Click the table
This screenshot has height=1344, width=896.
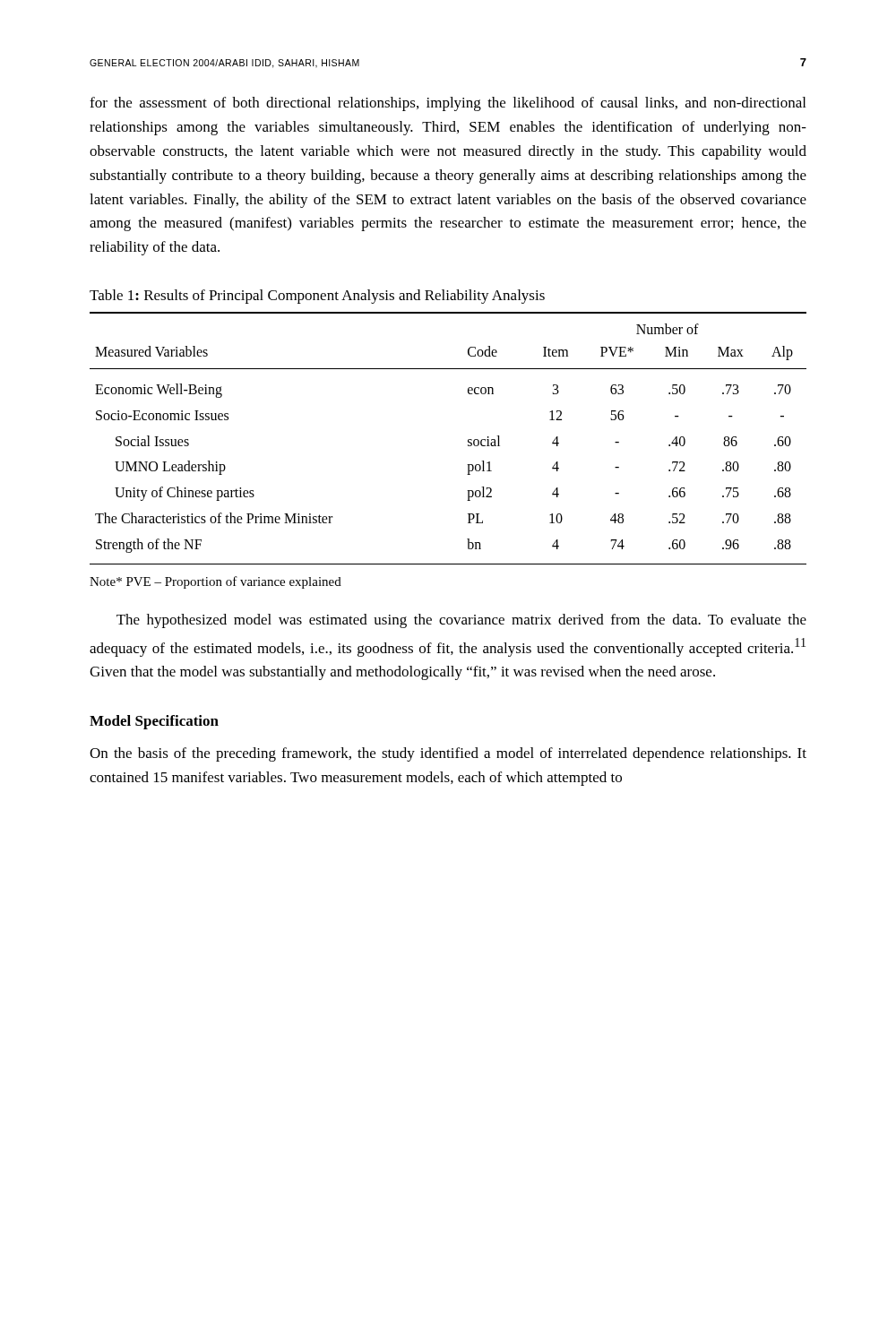coord(448,438)
